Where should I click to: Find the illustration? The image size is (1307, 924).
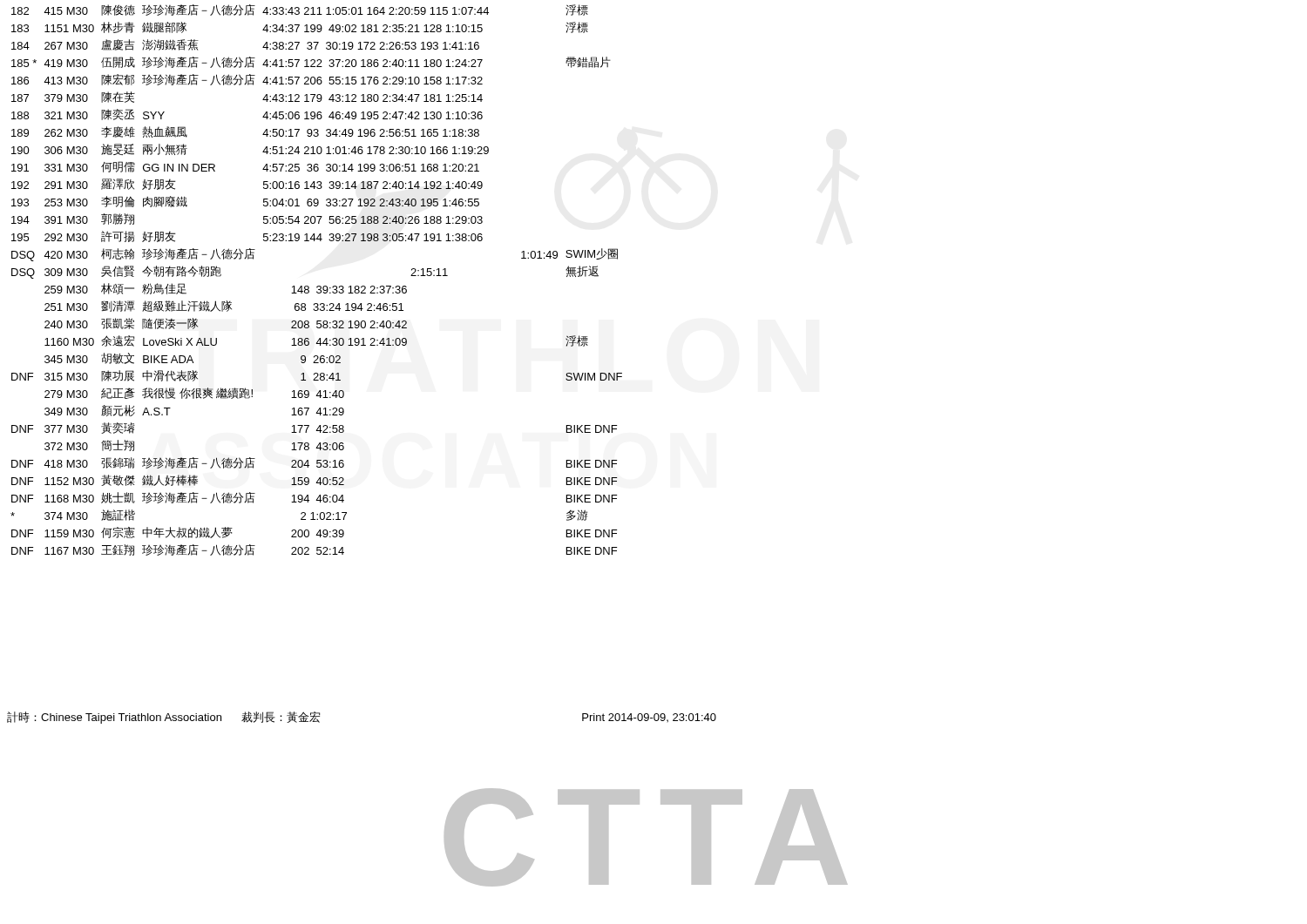[x=654, y=327]
